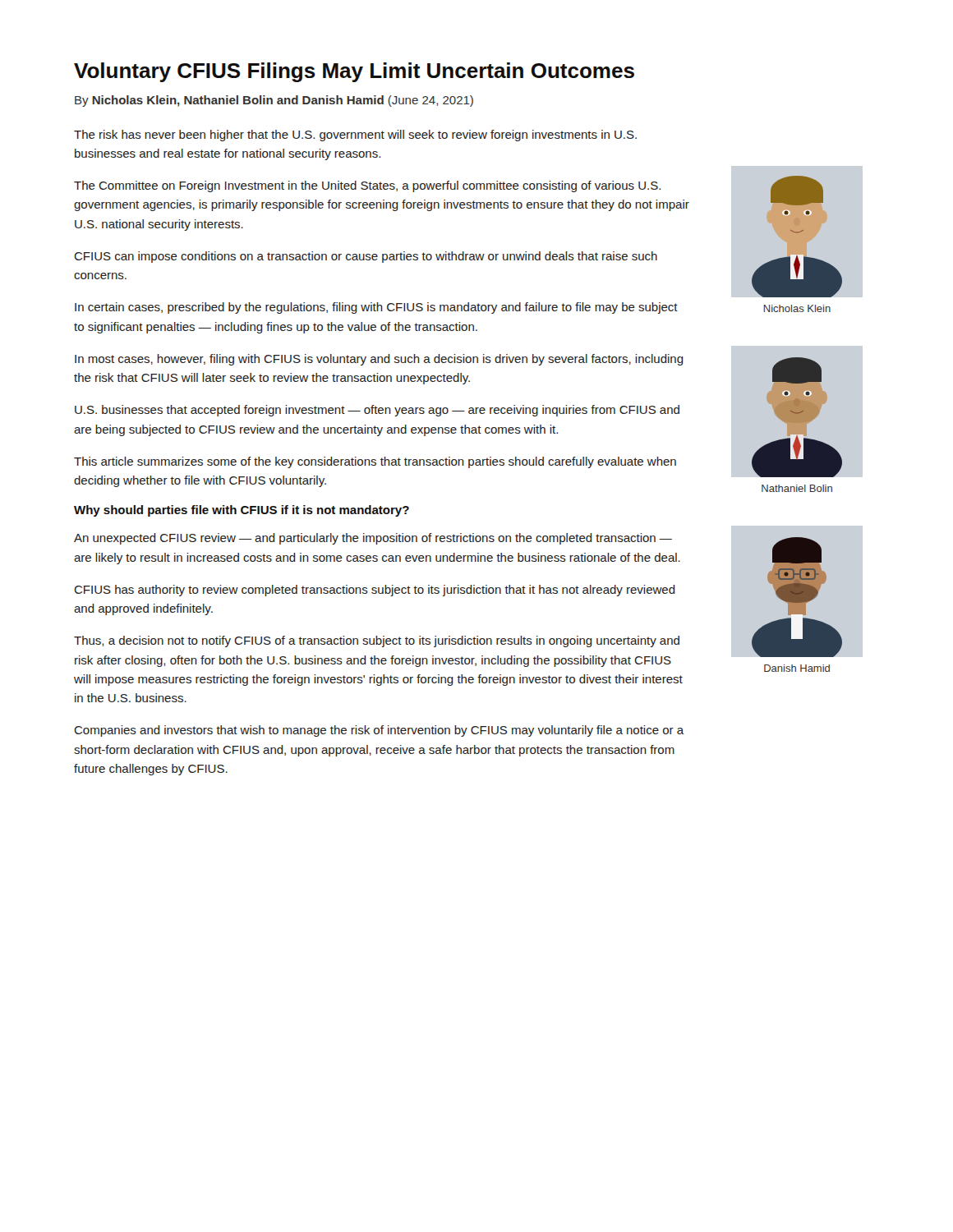Locate the passage starting "Voluntary CFIUS Filings May Limit"
This screenshot has height=1232, width=953.
354,71
